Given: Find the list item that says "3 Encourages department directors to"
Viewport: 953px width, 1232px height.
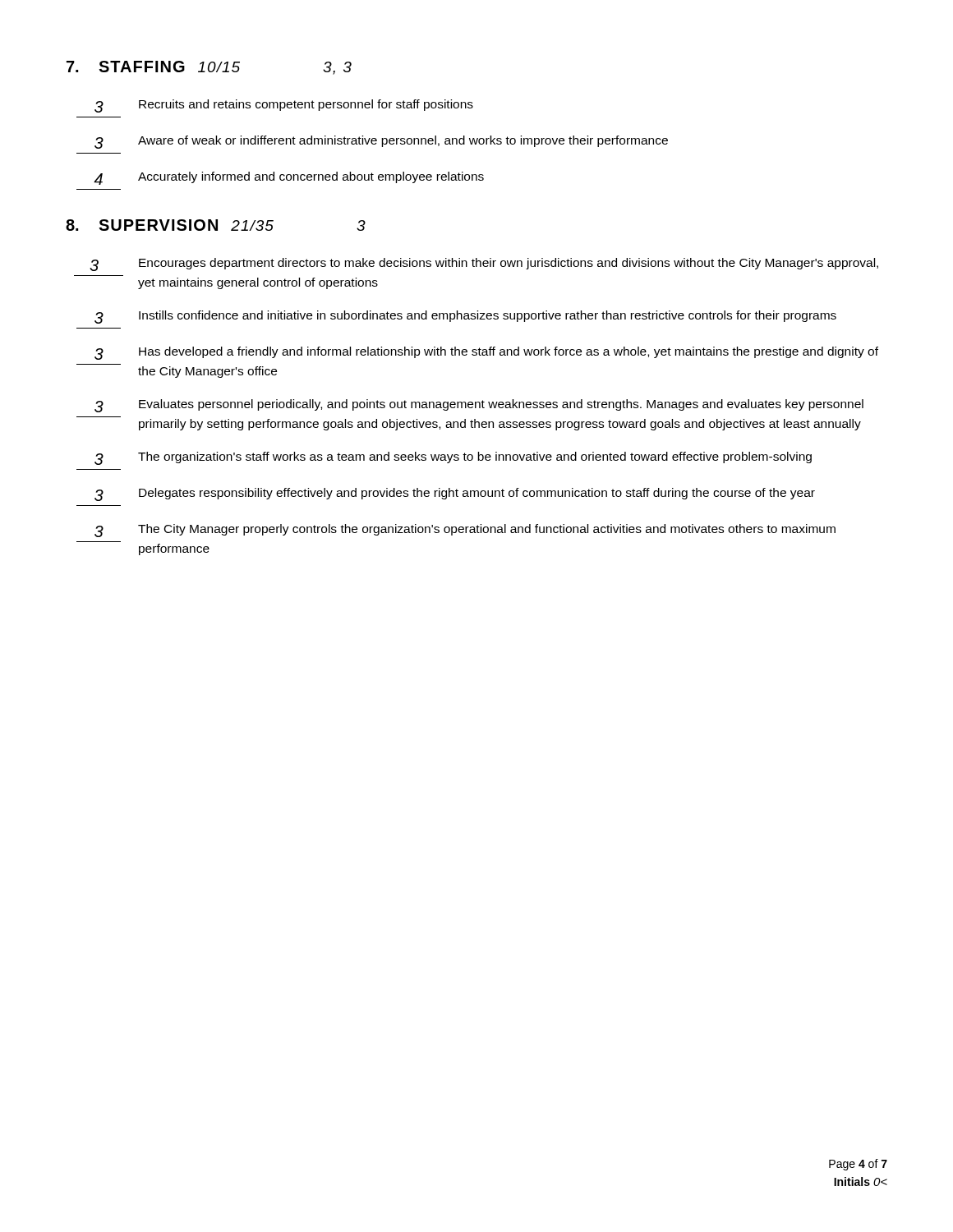Looking at the screenshot, I should click(476, 273).
